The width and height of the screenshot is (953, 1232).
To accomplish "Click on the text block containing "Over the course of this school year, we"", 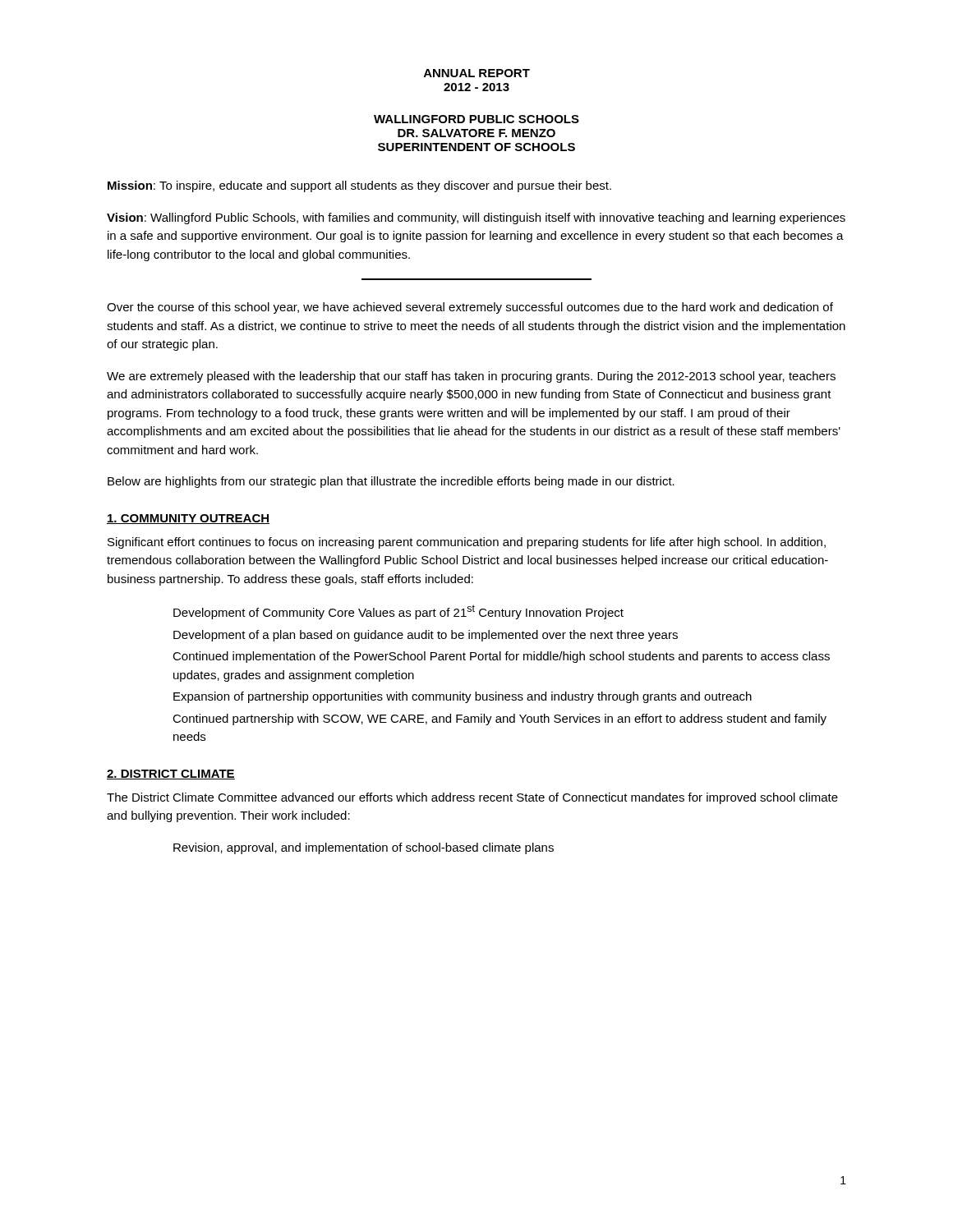I will (476, 326).
